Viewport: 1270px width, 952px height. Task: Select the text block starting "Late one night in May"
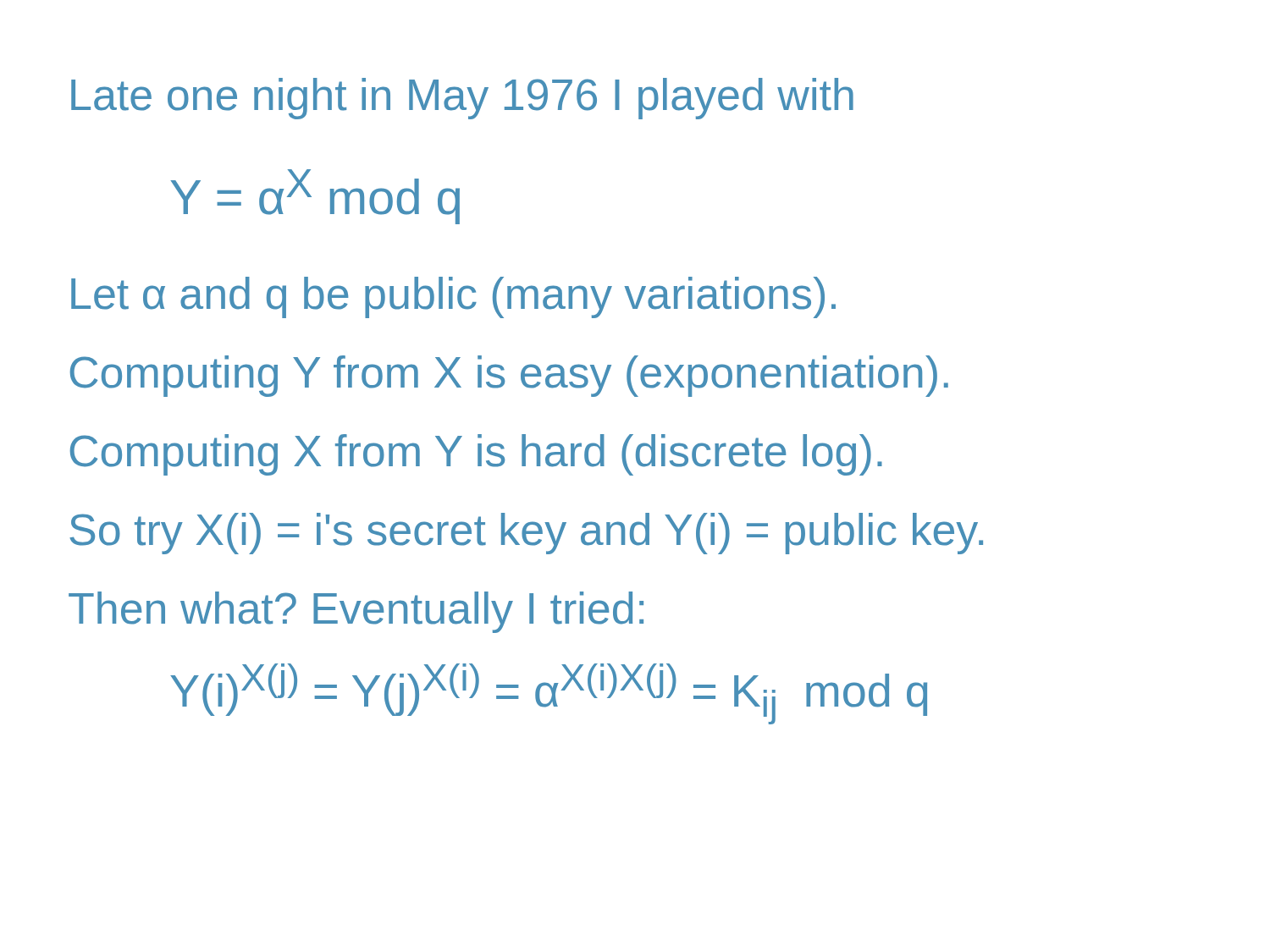[x=462, y=95]
